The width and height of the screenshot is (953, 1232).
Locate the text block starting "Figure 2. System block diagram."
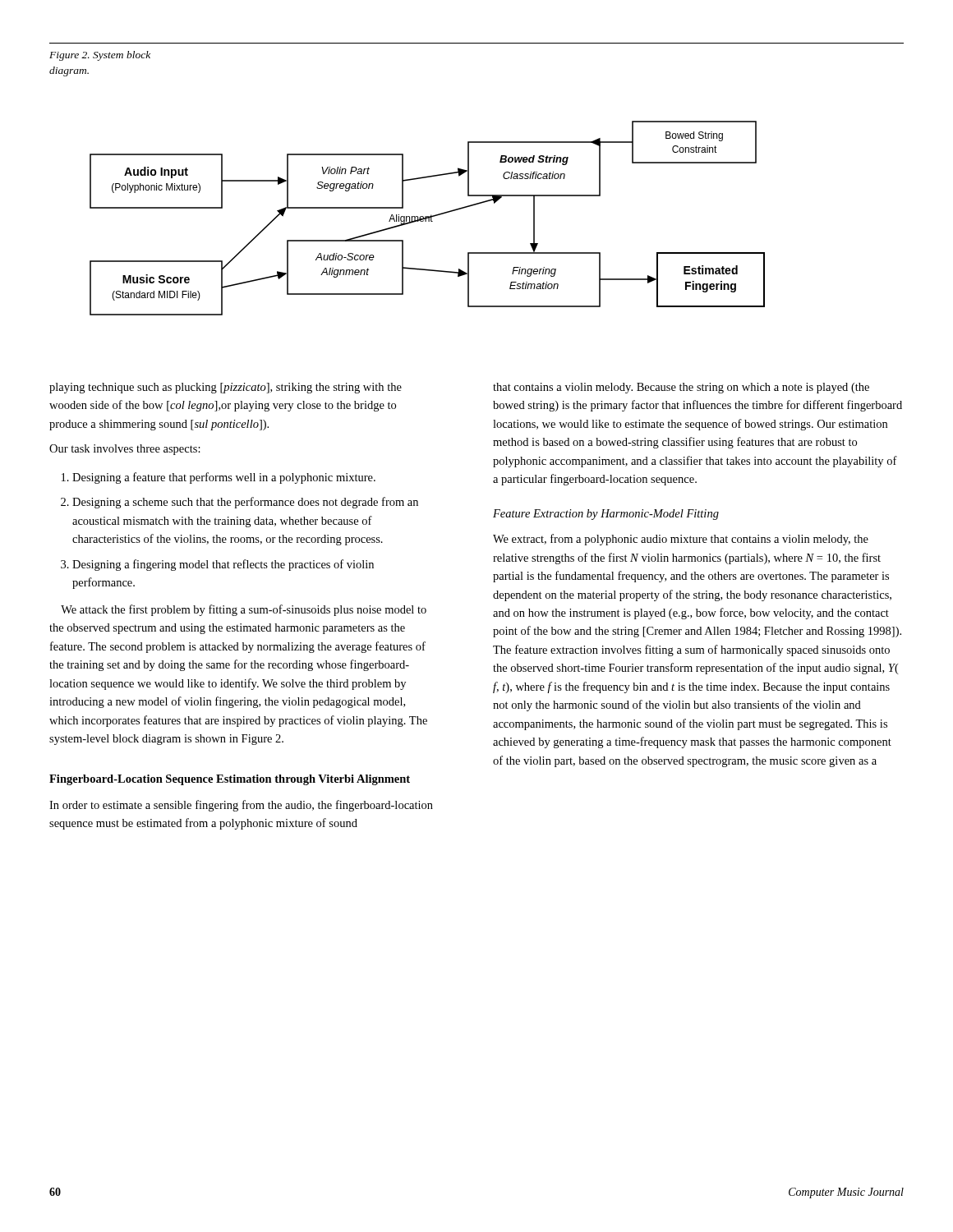pyautogui.click(x=100, y=62)
